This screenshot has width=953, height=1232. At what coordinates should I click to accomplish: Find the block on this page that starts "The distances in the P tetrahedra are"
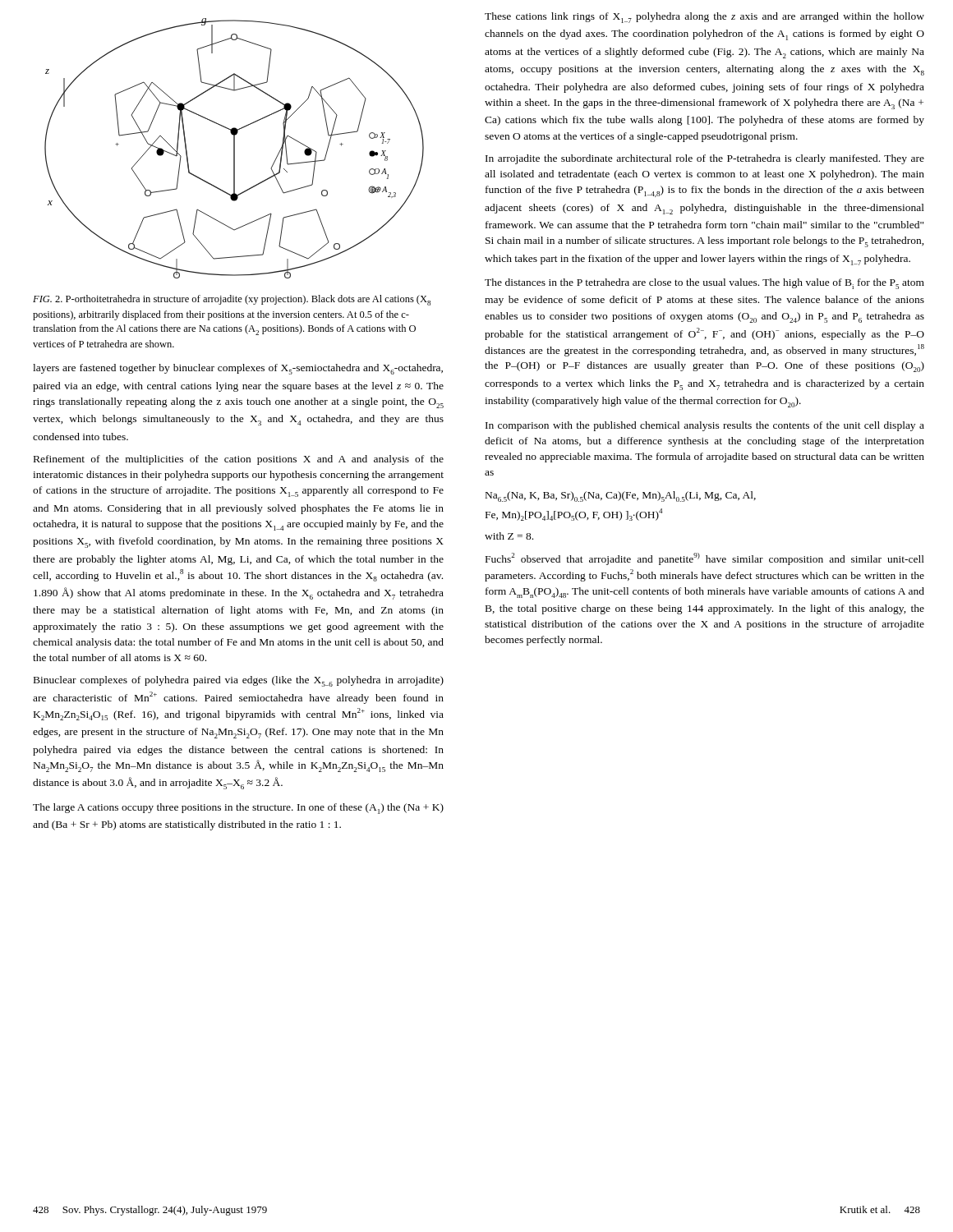704,342
